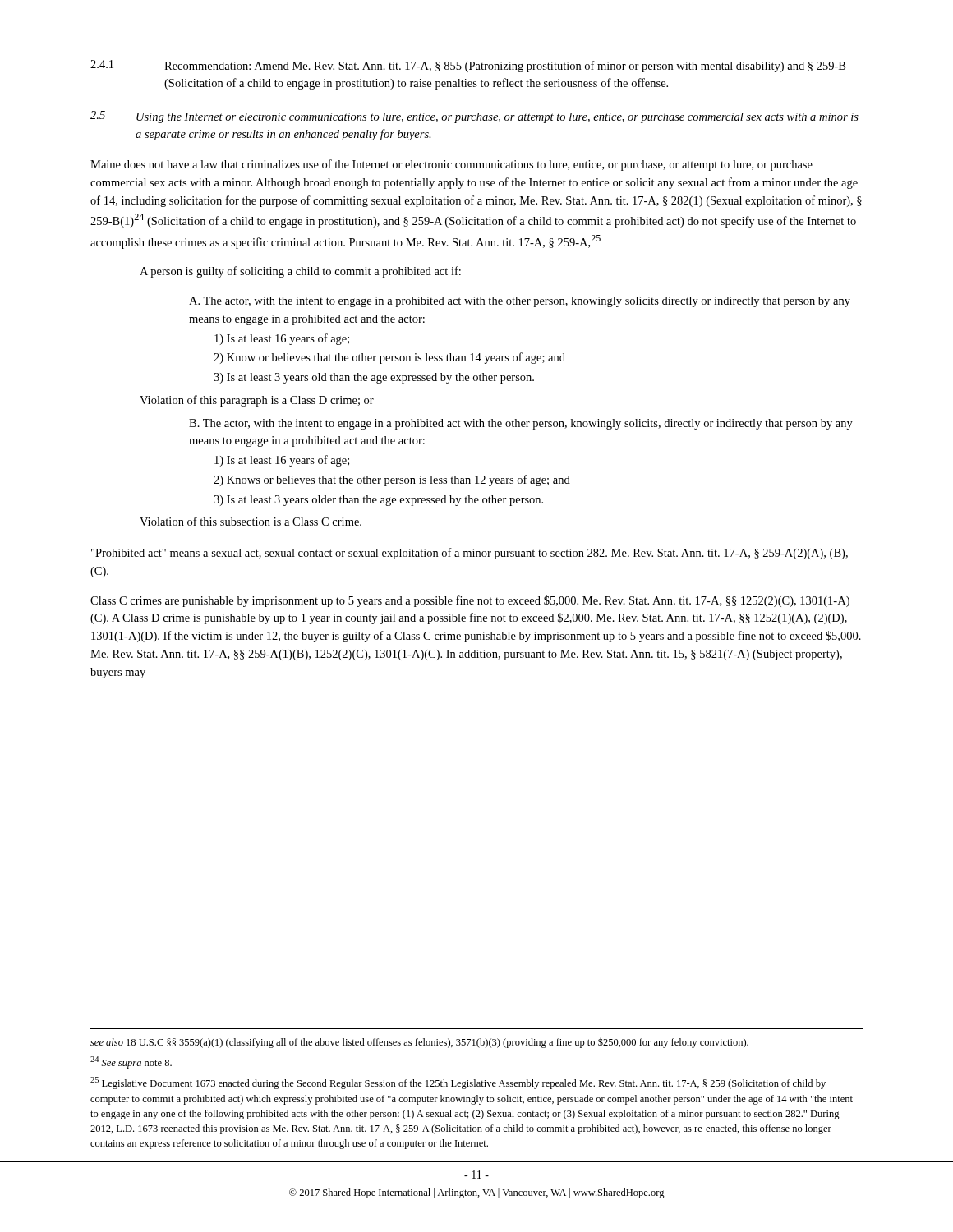This screenshot has height=1232, width=953.
Task: Navigate to the element starting "Violation of this subsection"
Action: click(x=251, y=522)
